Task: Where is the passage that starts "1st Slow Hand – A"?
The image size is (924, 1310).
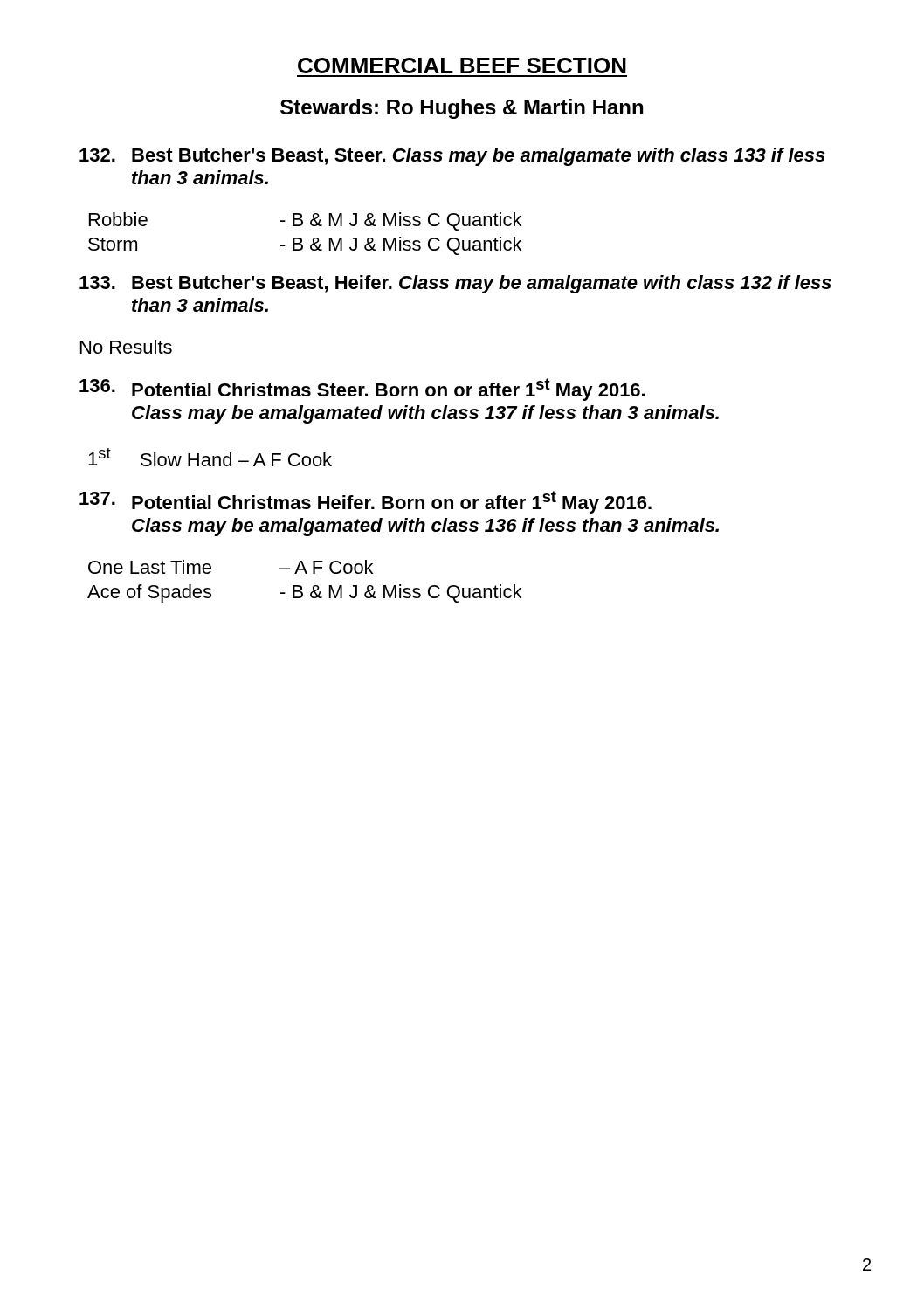Action: point(210,458)
